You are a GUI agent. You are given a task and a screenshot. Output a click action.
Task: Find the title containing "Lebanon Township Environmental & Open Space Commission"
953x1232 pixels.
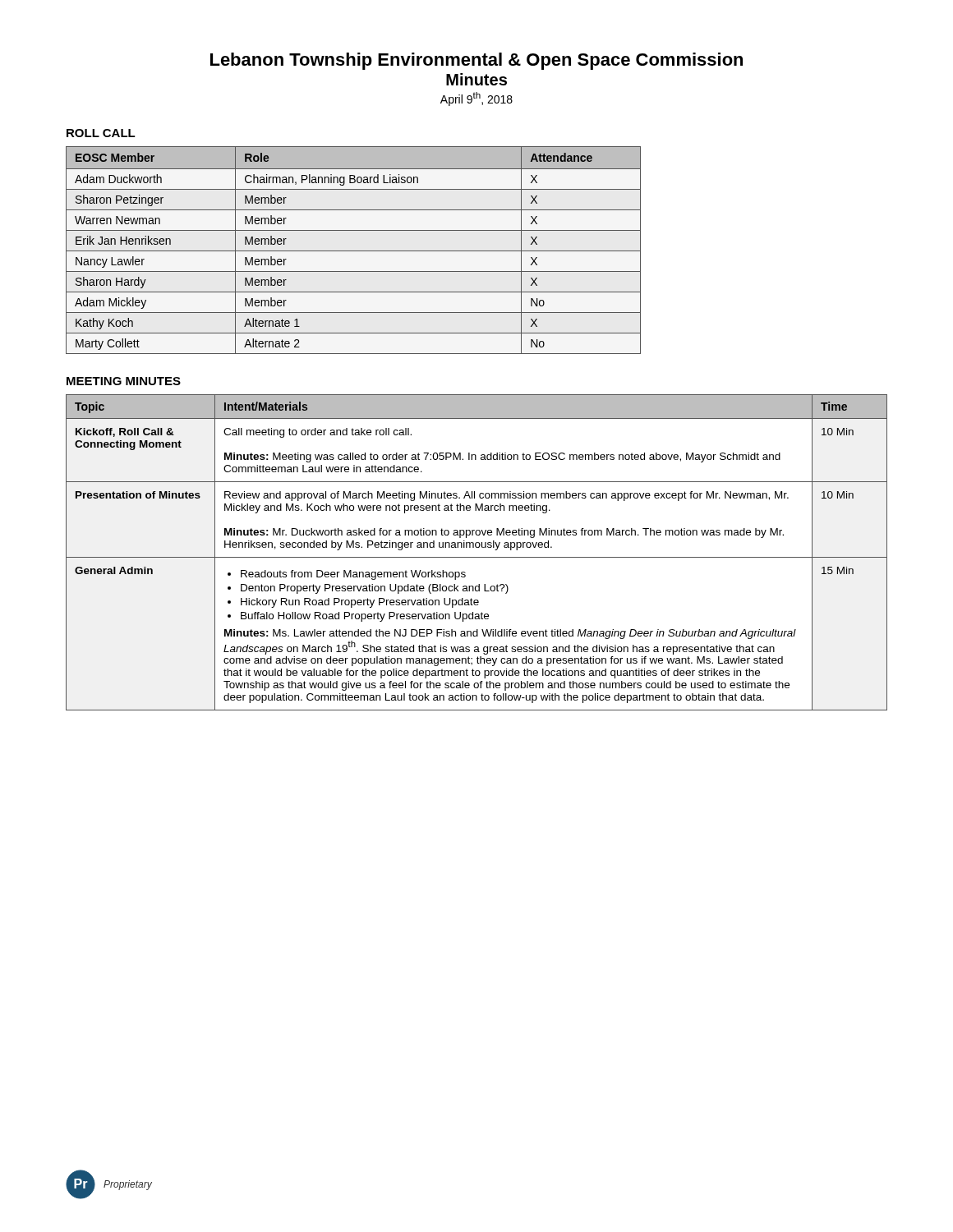tap(476, 77)
